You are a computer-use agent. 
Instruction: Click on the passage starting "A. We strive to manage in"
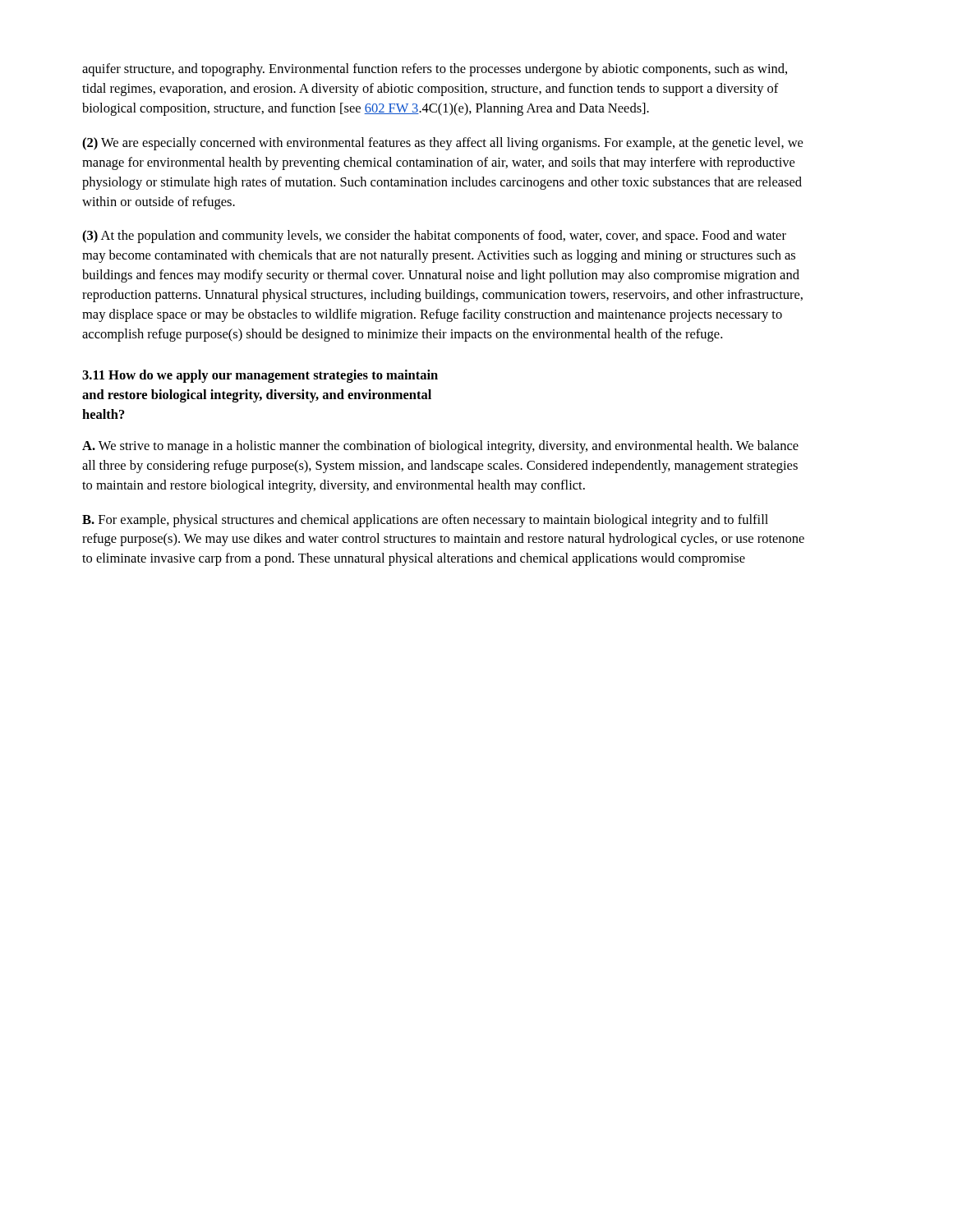pos(440,465)
